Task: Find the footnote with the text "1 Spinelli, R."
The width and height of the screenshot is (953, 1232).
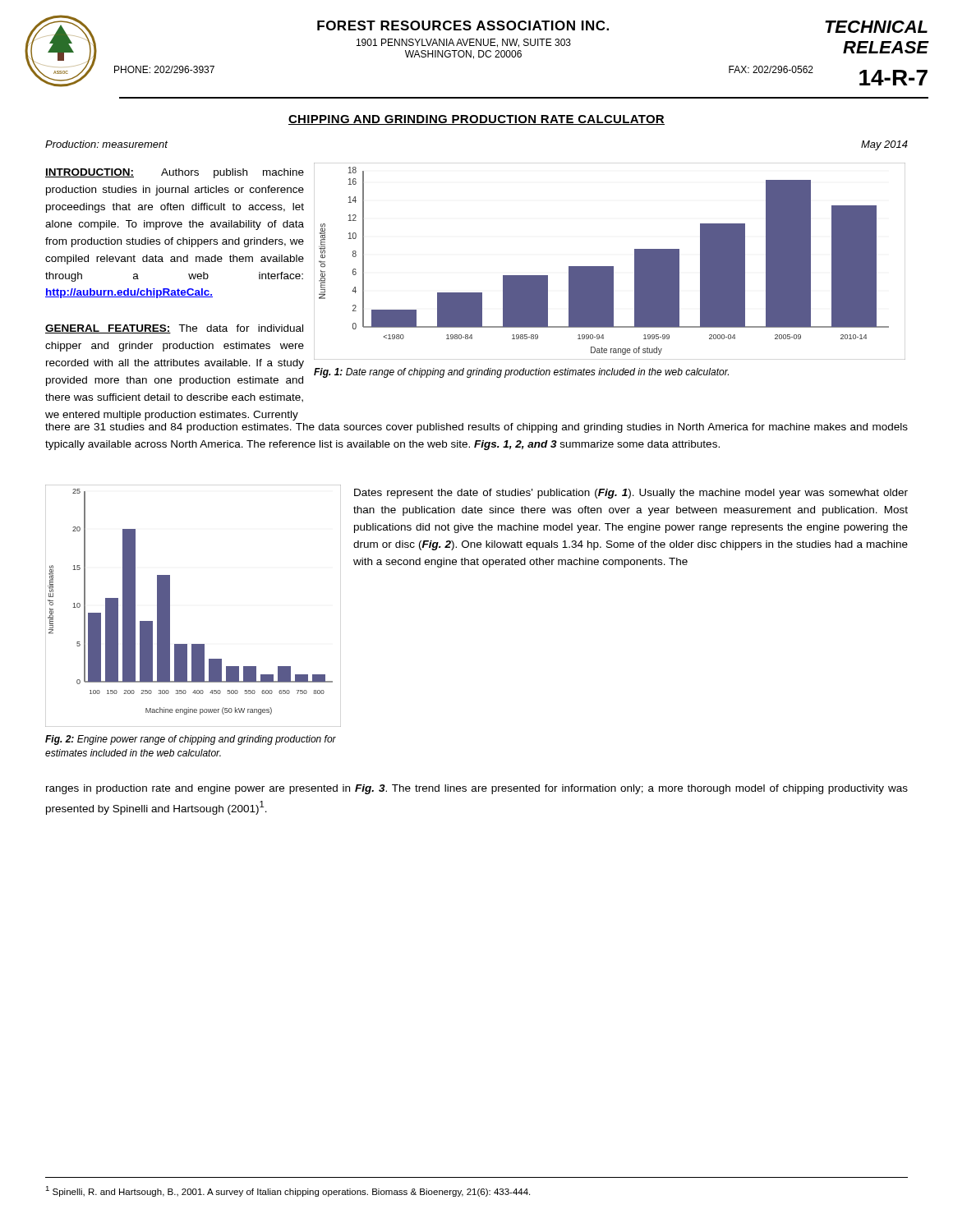Action: point(288,1190)
